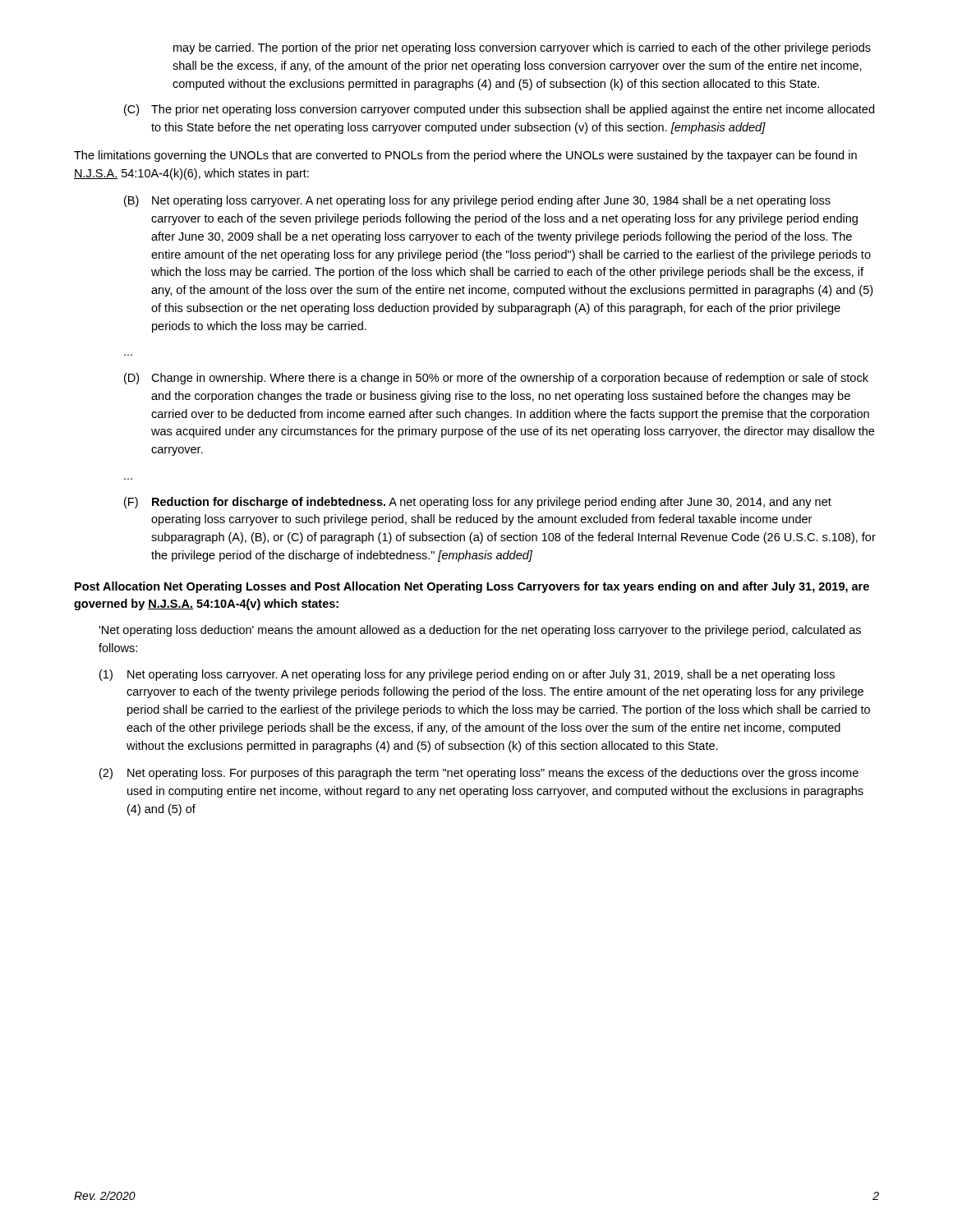Select the element starting "(2) Net operating"
The height and width of the screenshot is (1232, 953).
[489, 792]
